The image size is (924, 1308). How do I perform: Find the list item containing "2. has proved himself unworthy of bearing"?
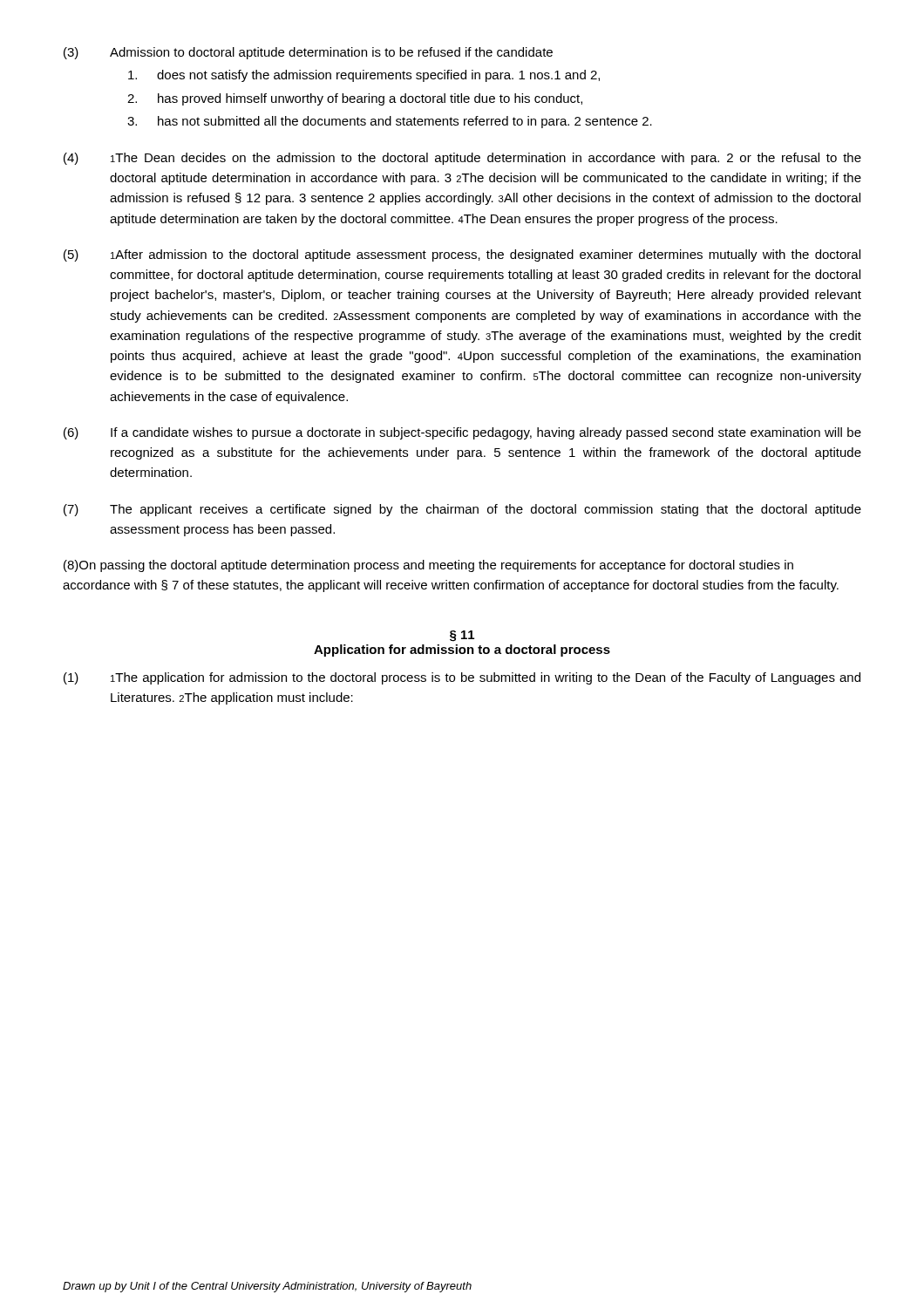(x=494, y=98)
